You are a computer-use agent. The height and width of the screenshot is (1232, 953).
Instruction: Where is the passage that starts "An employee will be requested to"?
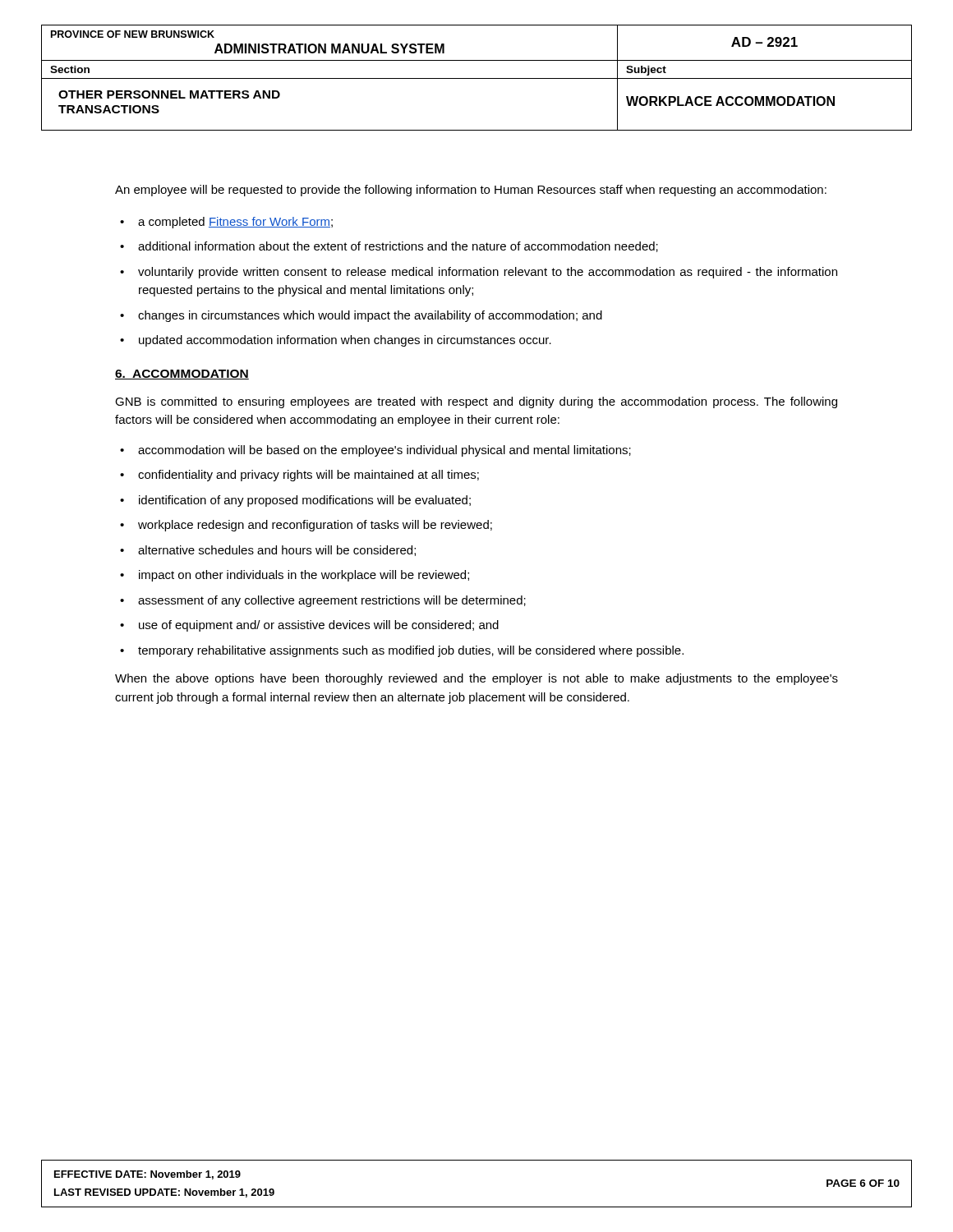[x=471, y=189]
